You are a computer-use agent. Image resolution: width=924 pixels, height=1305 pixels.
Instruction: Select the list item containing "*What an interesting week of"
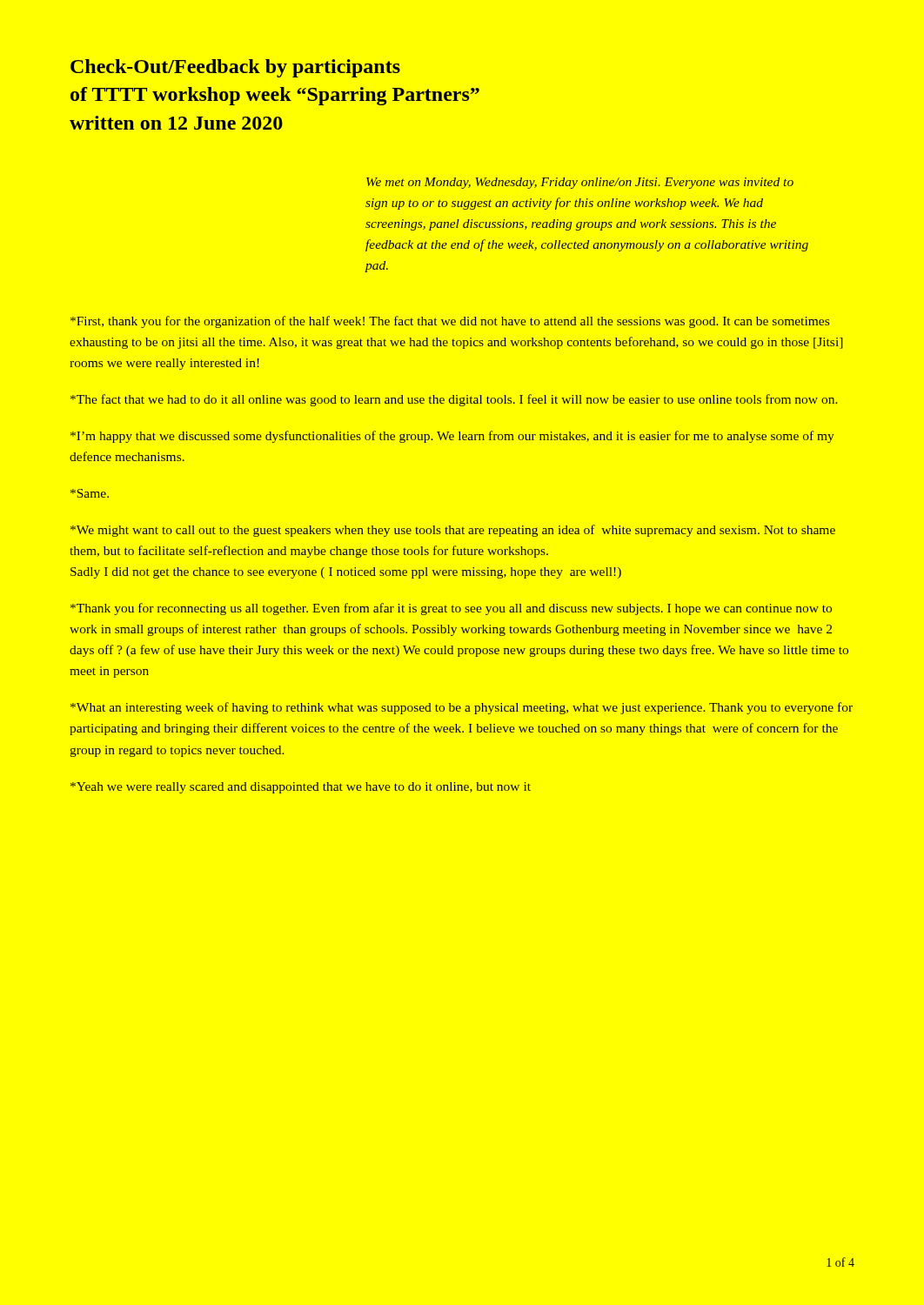(x=461, y=728)
